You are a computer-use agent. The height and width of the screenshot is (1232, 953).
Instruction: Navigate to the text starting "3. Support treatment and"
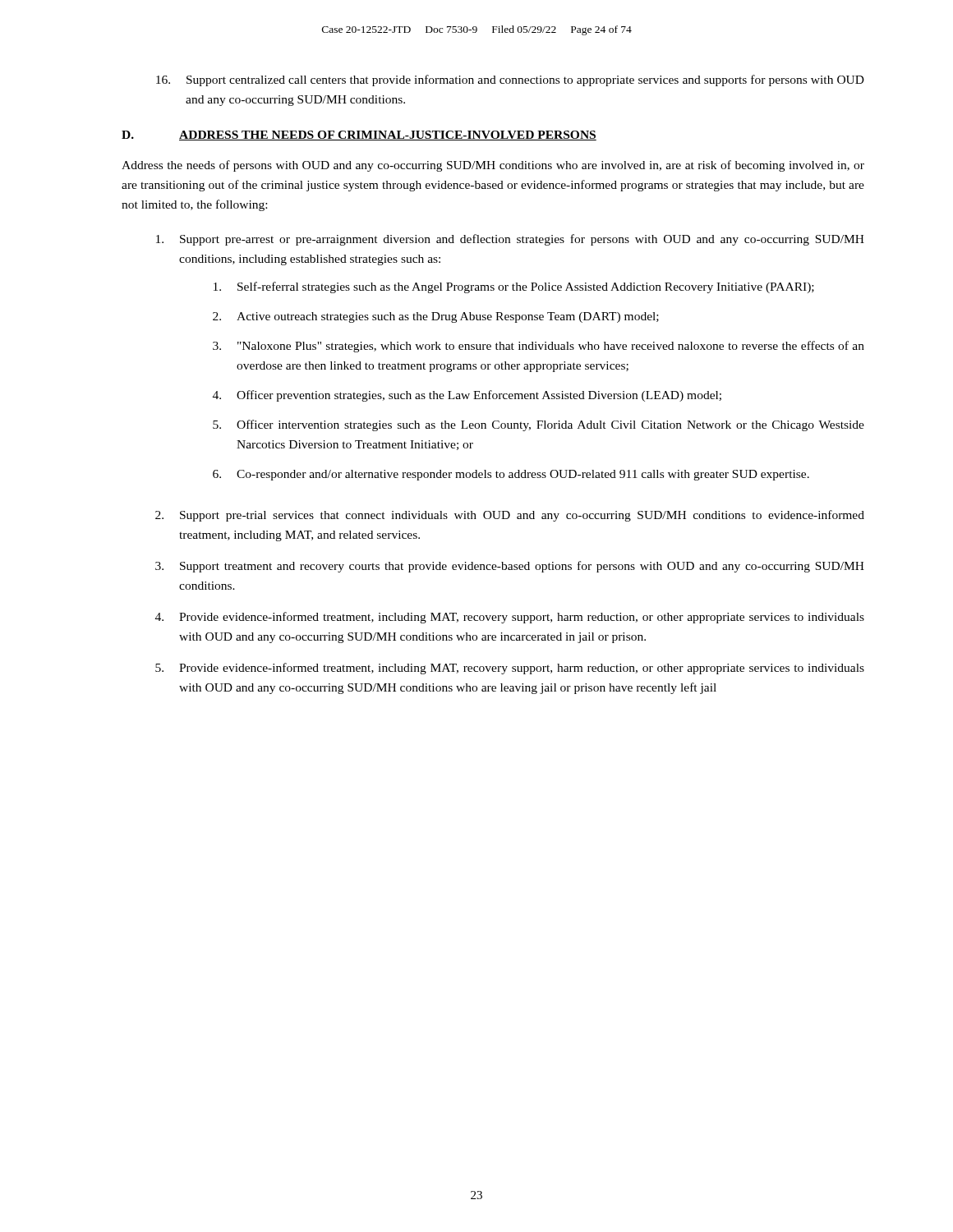493,576
